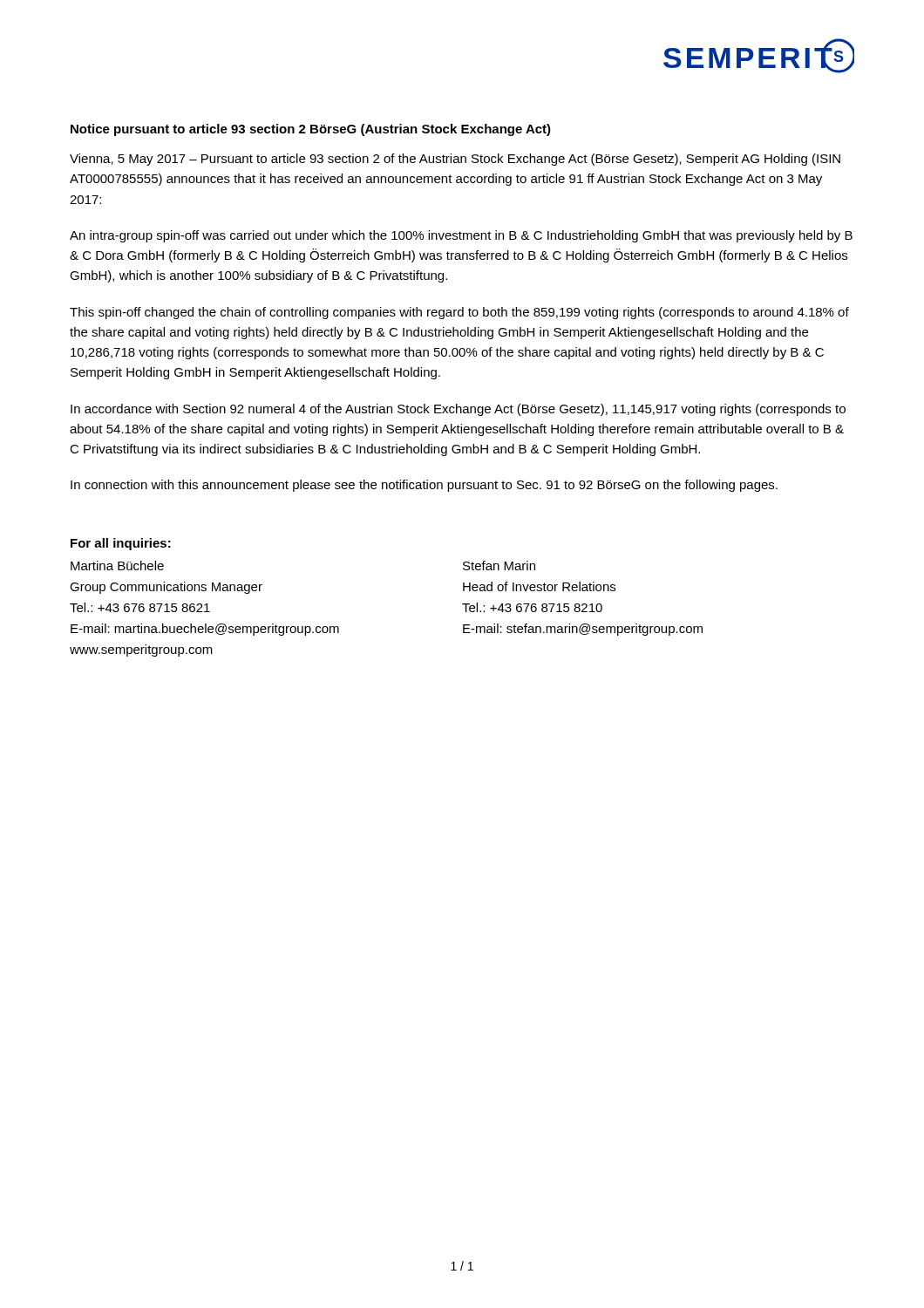
Task: Find the text block with the text "In connection with this"
Action: tap(424, 485)
